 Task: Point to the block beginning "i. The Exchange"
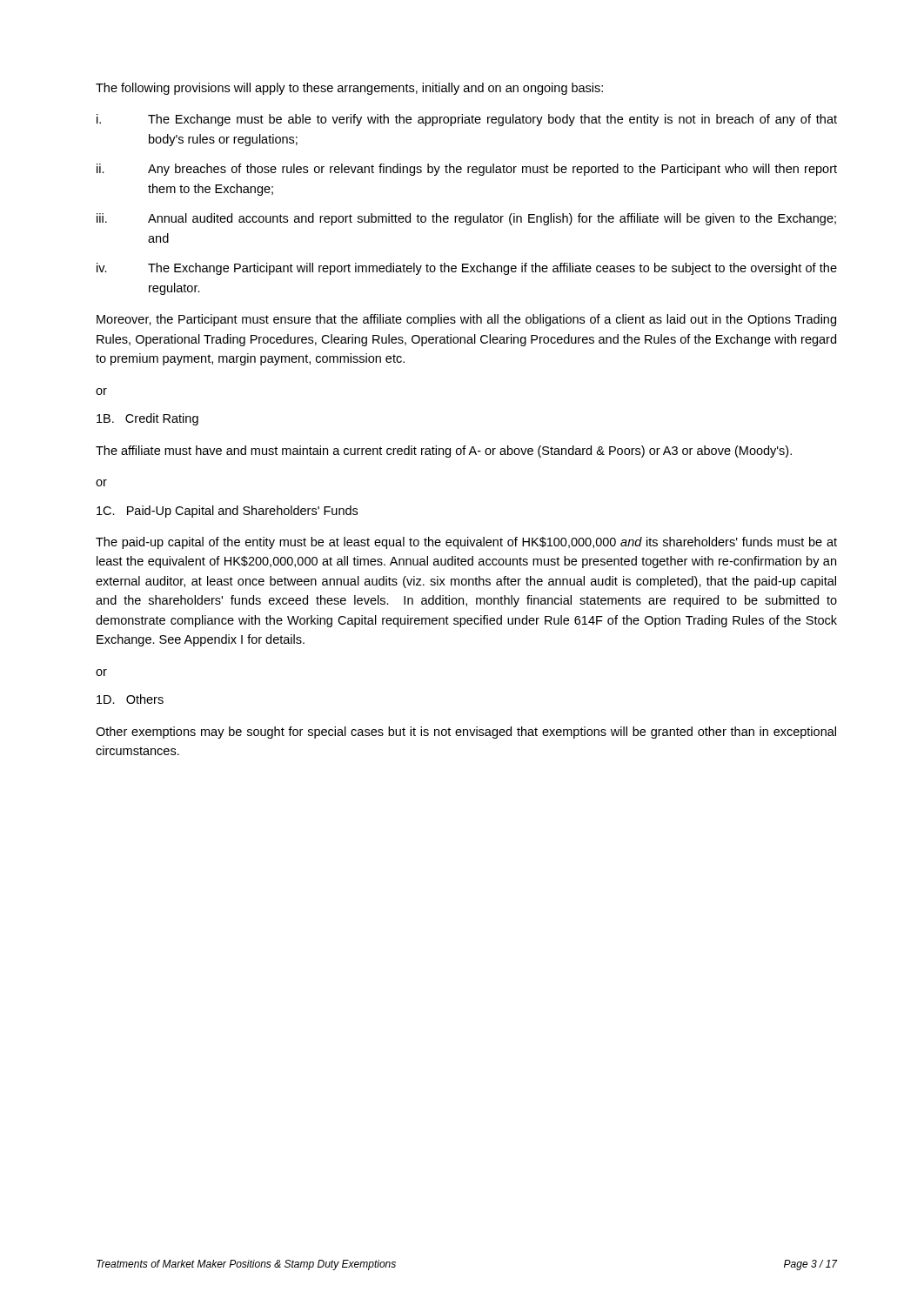[x=466, y=130]
